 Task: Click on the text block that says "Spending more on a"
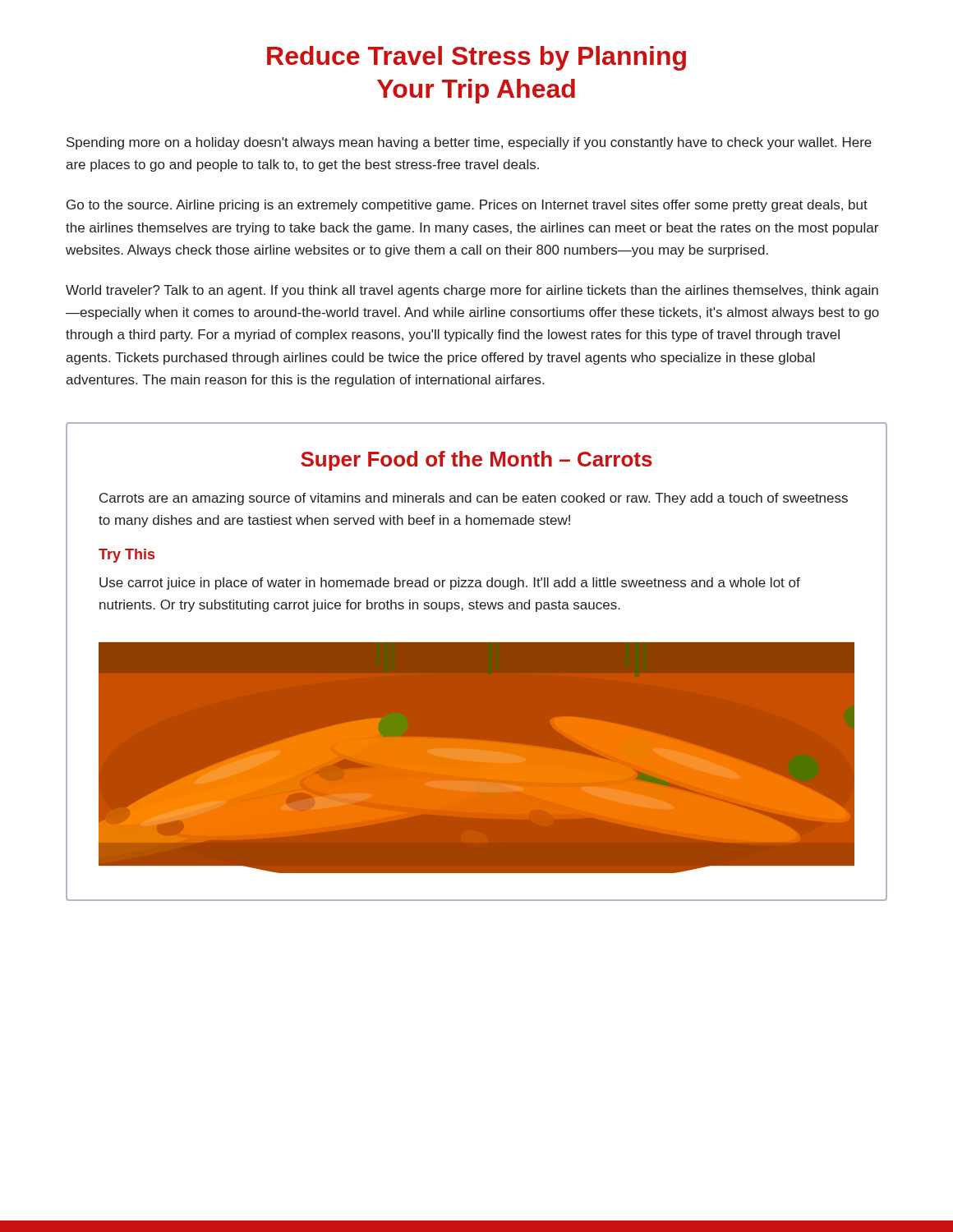tap(469, 154)
